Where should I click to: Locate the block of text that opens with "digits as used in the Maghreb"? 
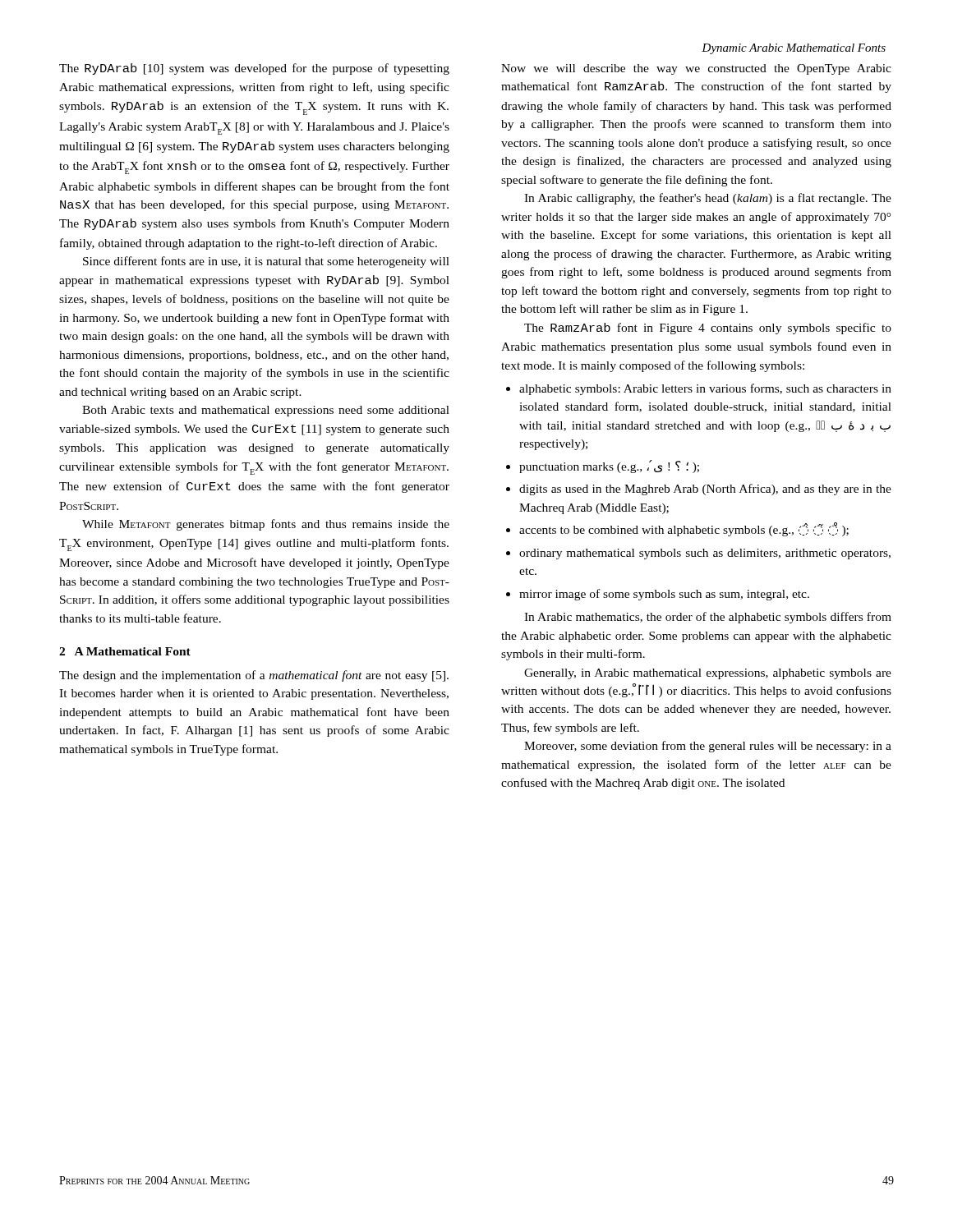(x=705, y=498)
